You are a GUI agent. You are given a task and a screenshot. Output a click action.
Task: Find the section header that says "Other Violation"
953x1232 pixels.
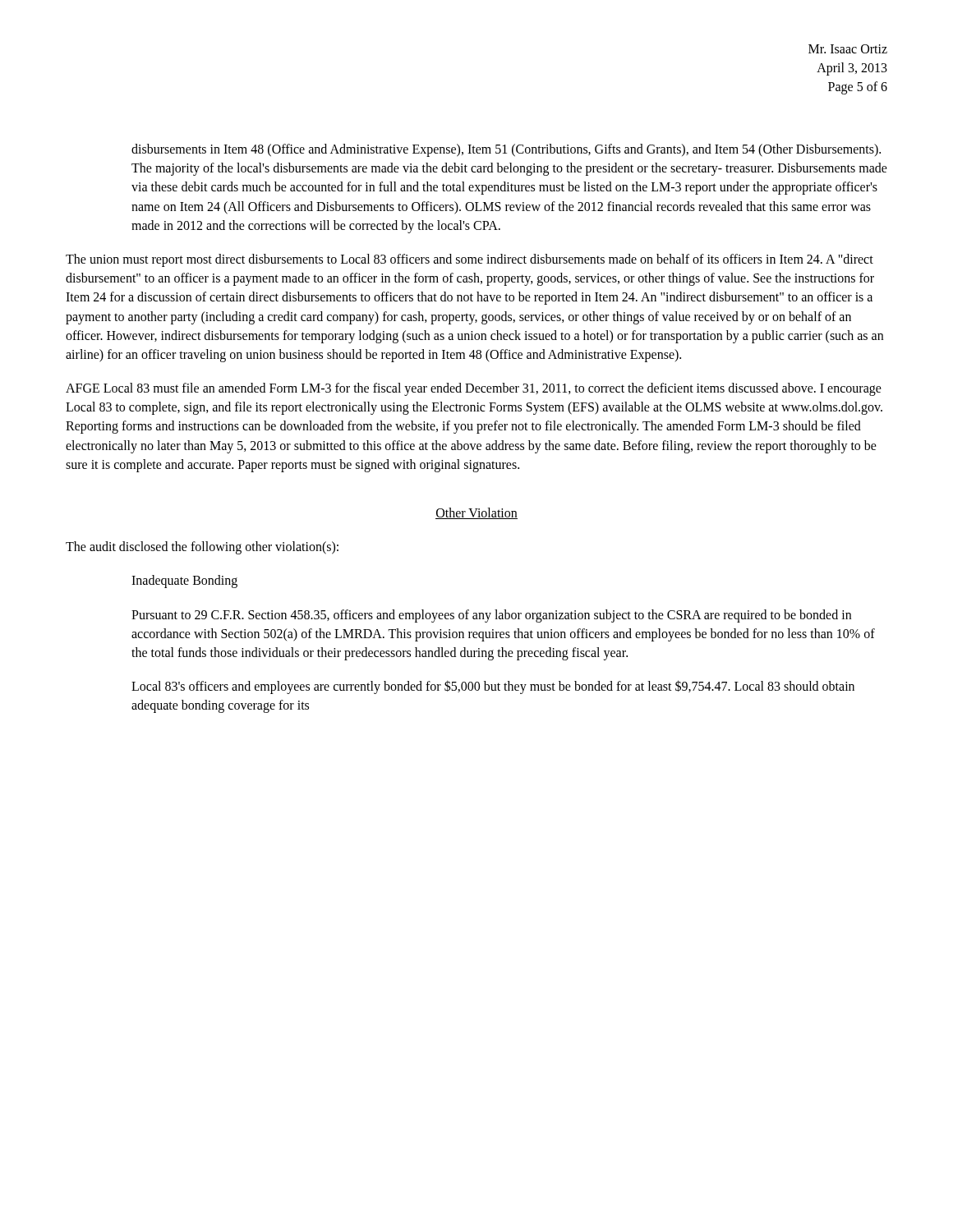476,513
